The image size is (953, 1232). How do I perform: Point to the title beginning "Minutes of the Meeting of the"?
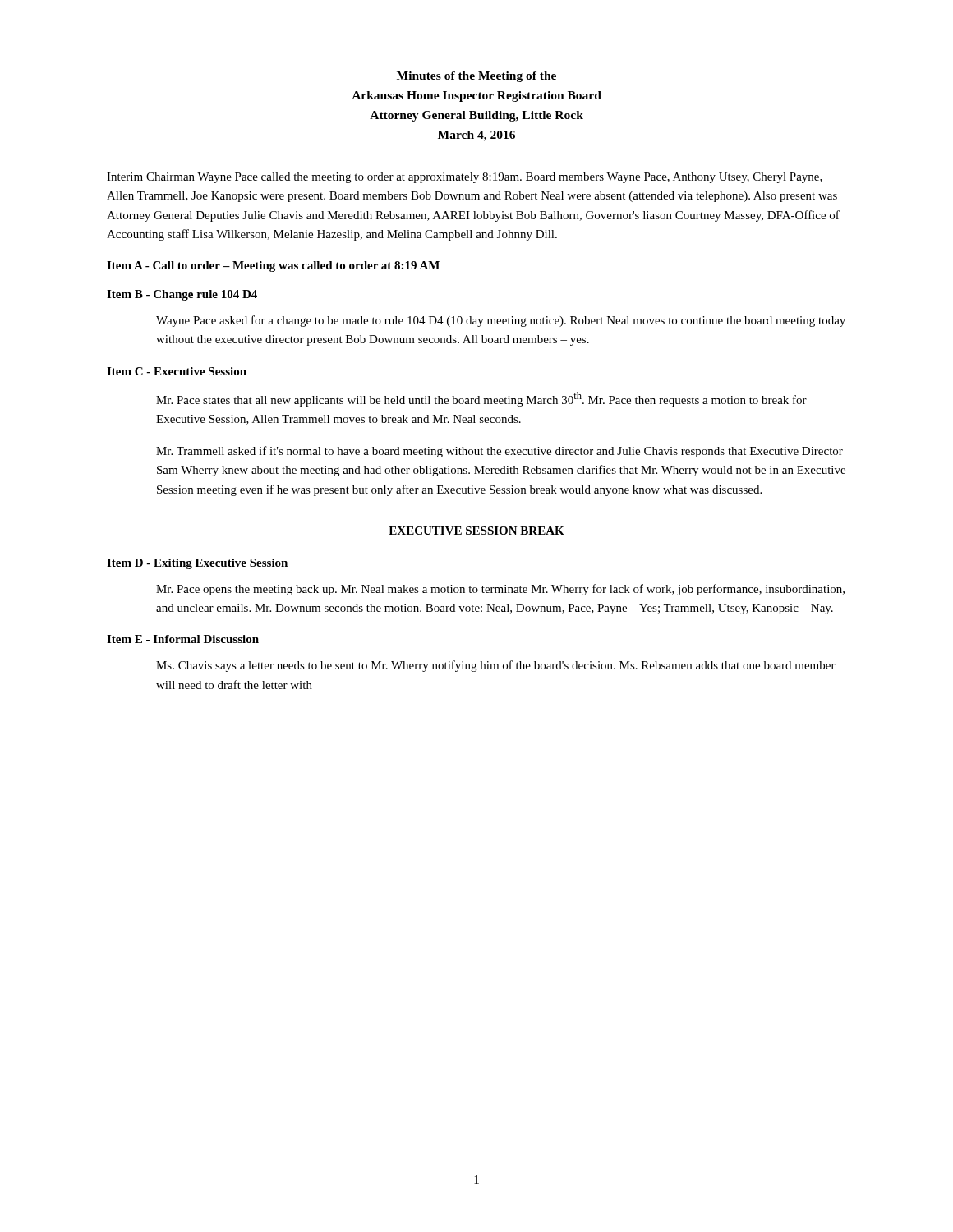pos(476,105)
